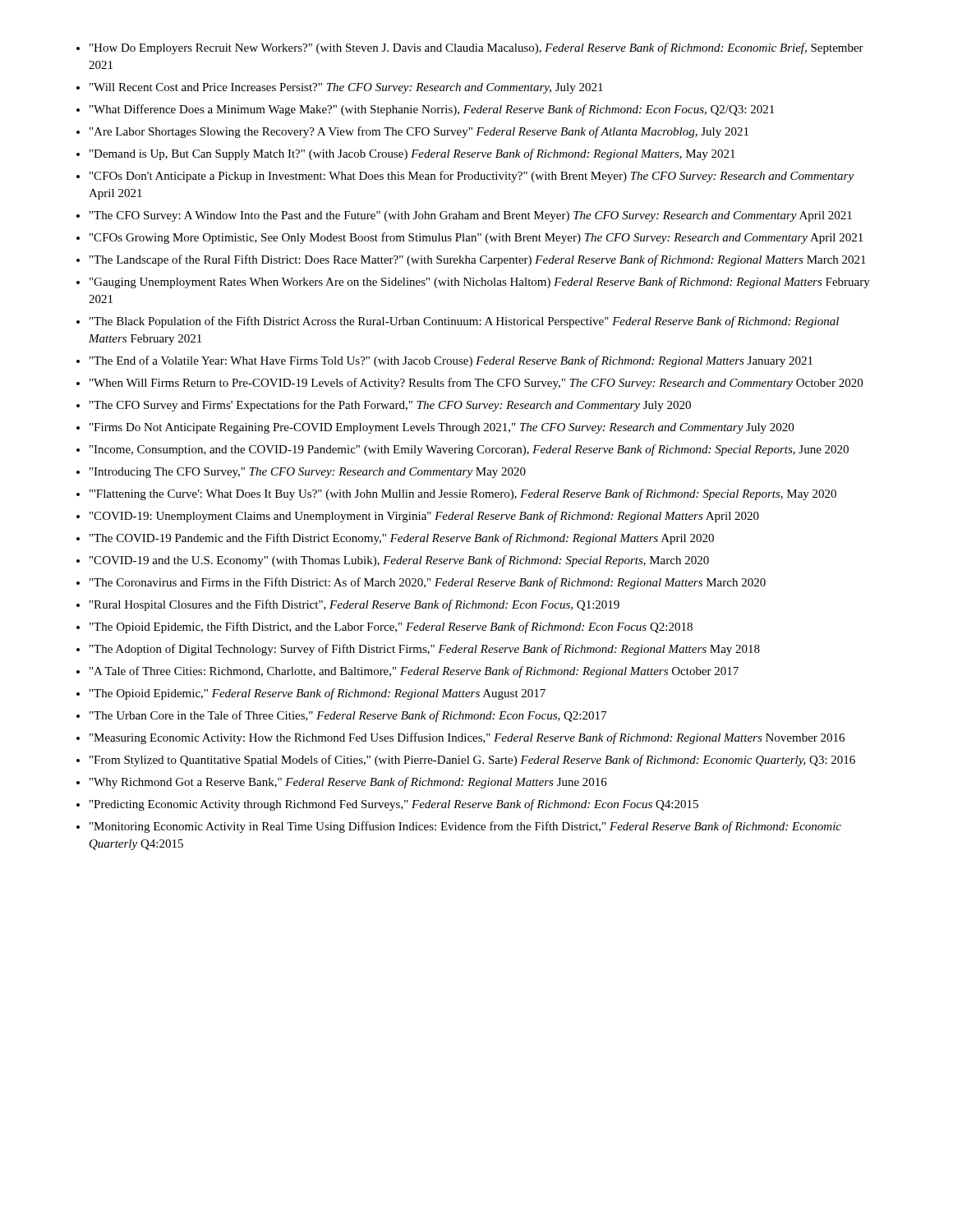Where is the passage that starts ""CFOs Don't Anticipate a Pickup in Investment:"?

point(471,184)
